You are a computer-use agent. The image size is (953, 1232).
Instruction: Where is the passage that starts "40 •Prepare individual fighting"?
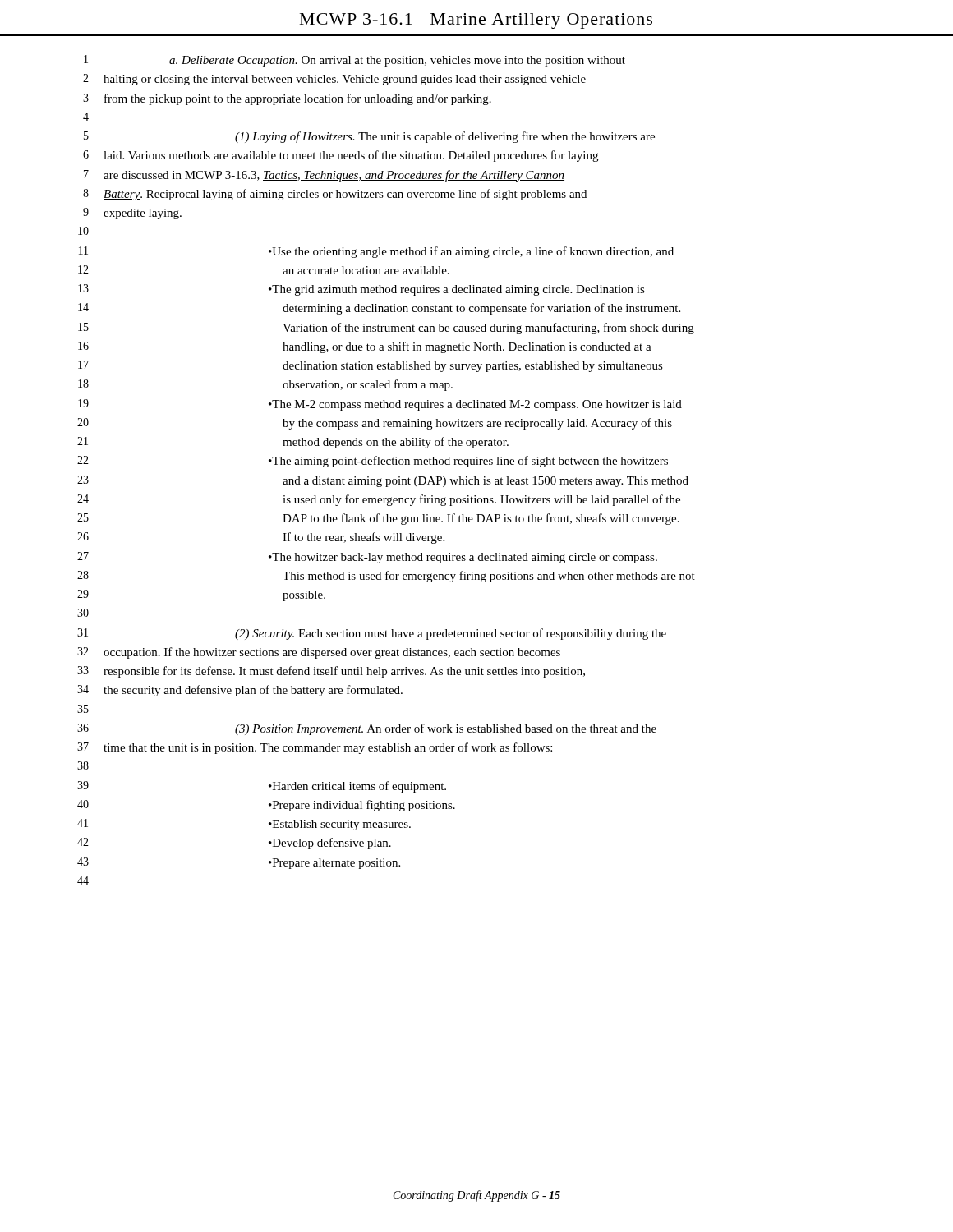(266, 806)
